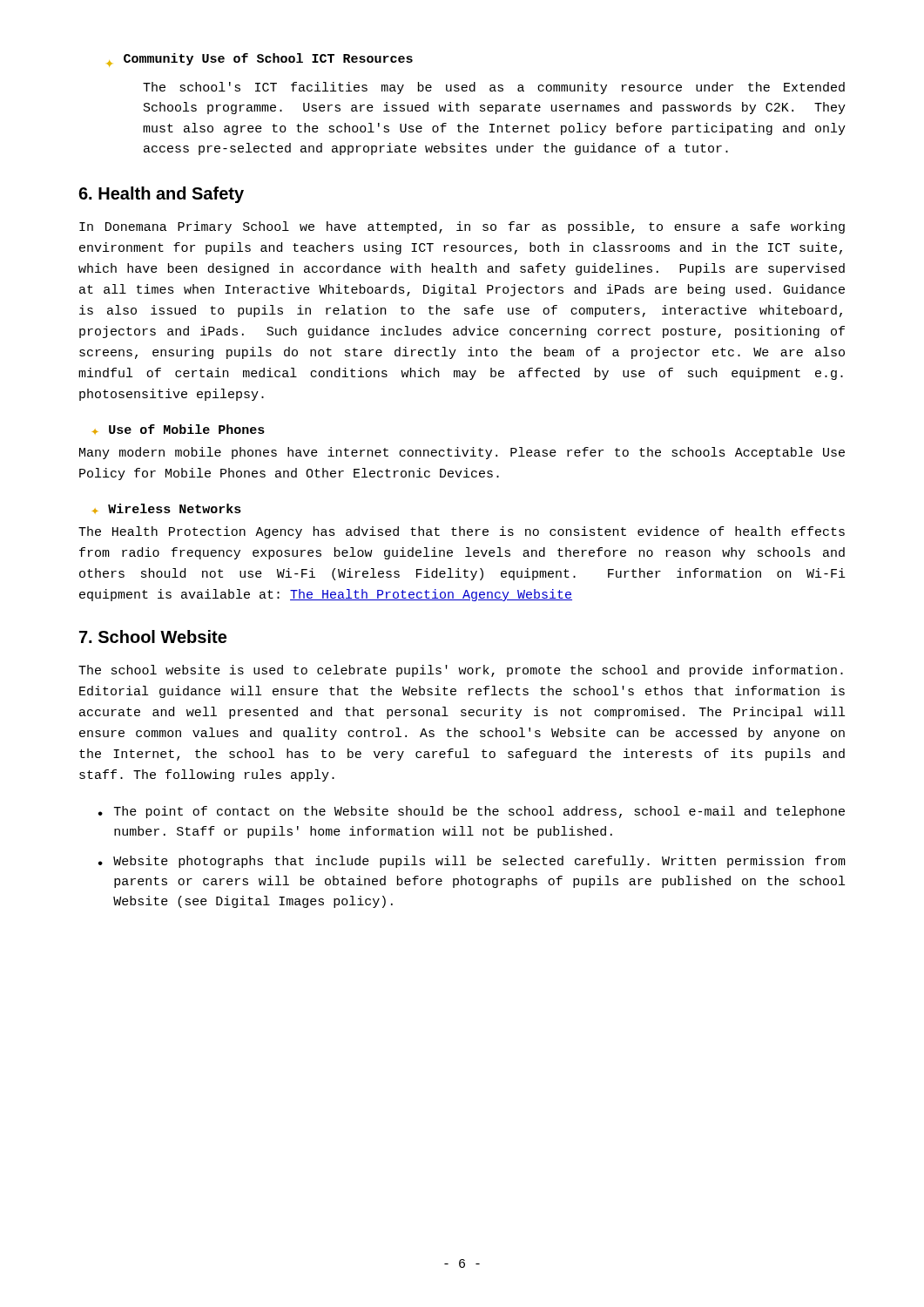The image size is (924, 1307).
Task: Click on the region starting "7. School Website"
Action: coord(153,637)
